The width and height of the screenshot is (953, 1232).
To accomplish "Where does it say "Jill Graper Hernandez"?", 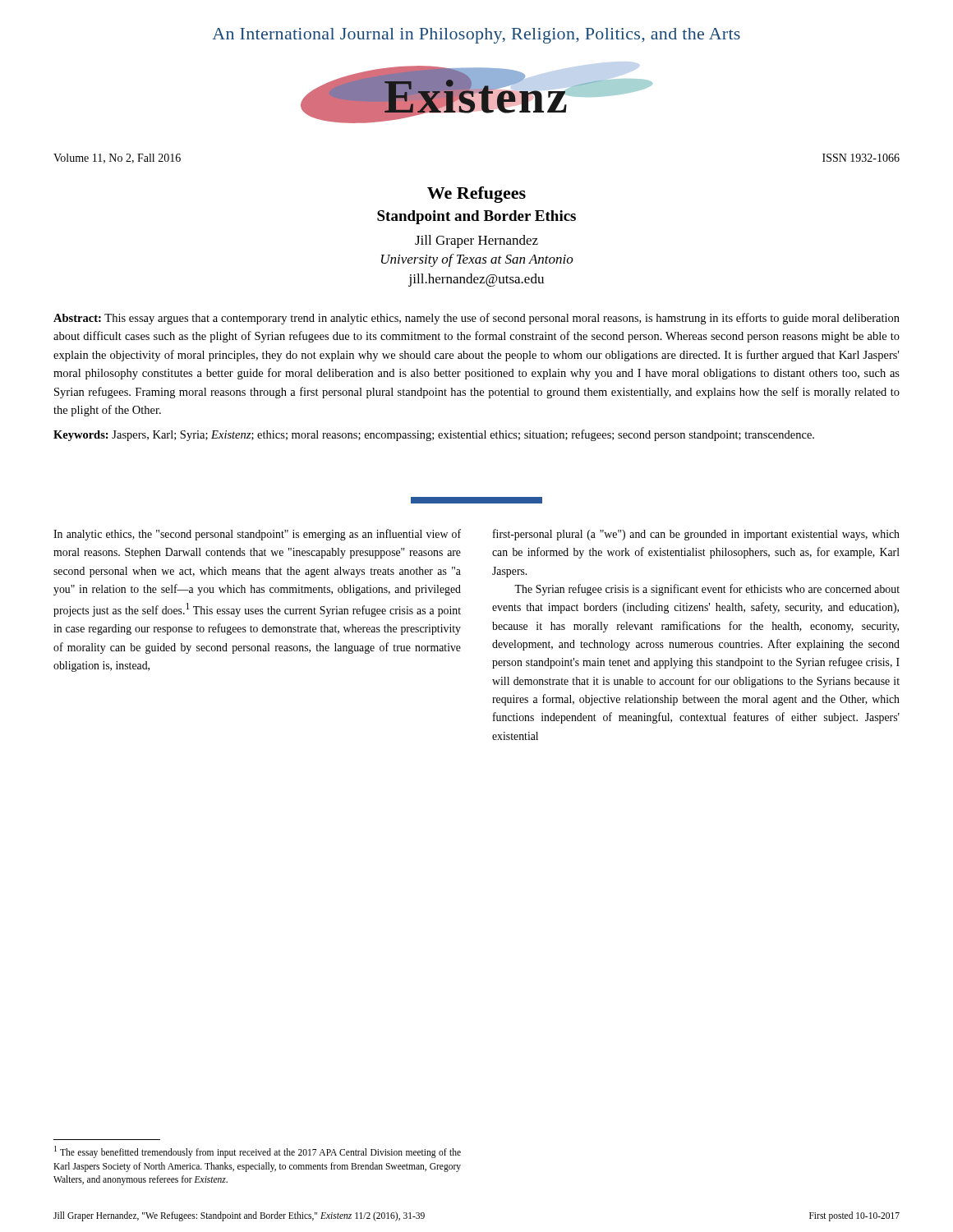I will [476, 240].
